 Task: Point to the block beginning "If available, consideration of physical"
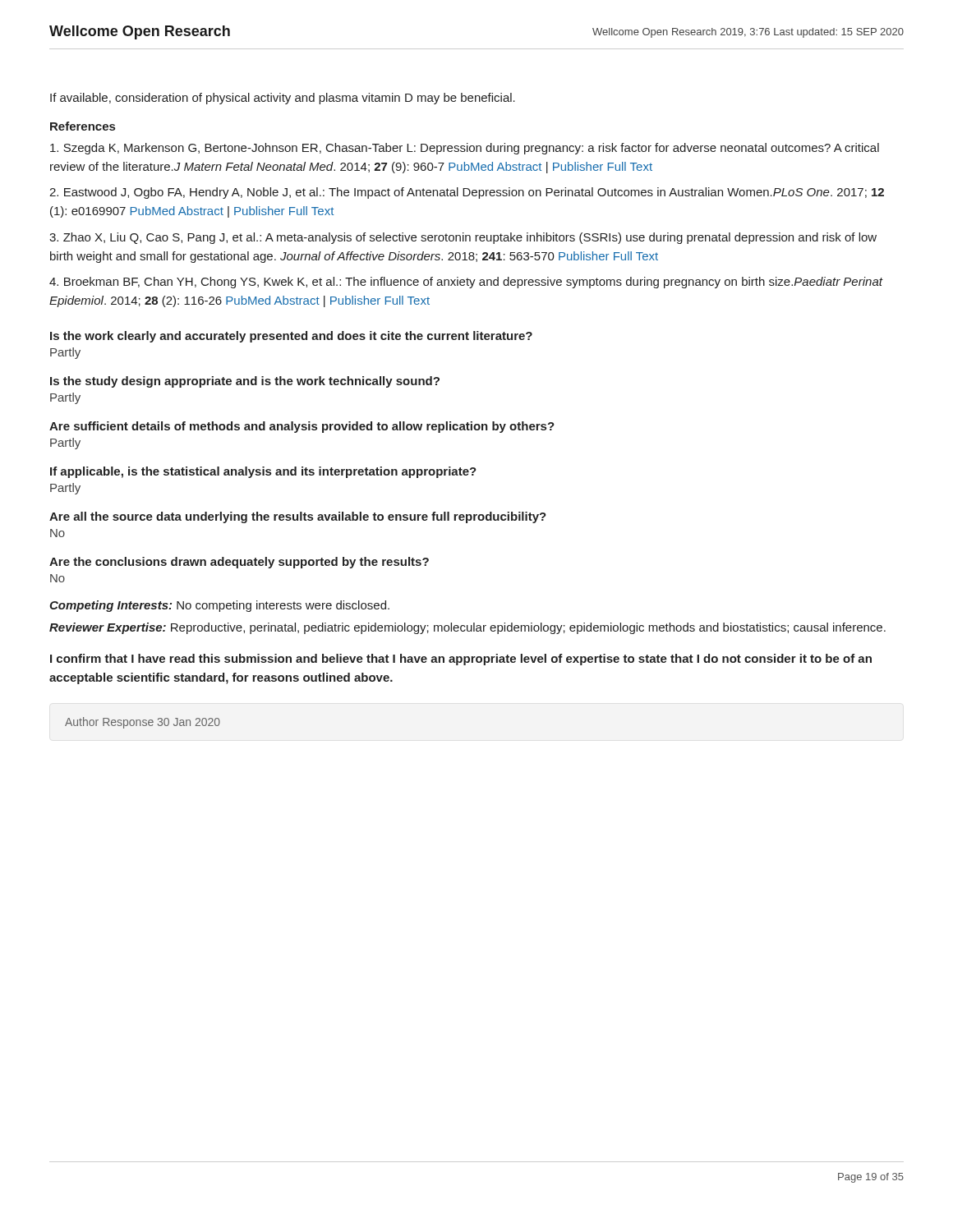pos(283,97)
